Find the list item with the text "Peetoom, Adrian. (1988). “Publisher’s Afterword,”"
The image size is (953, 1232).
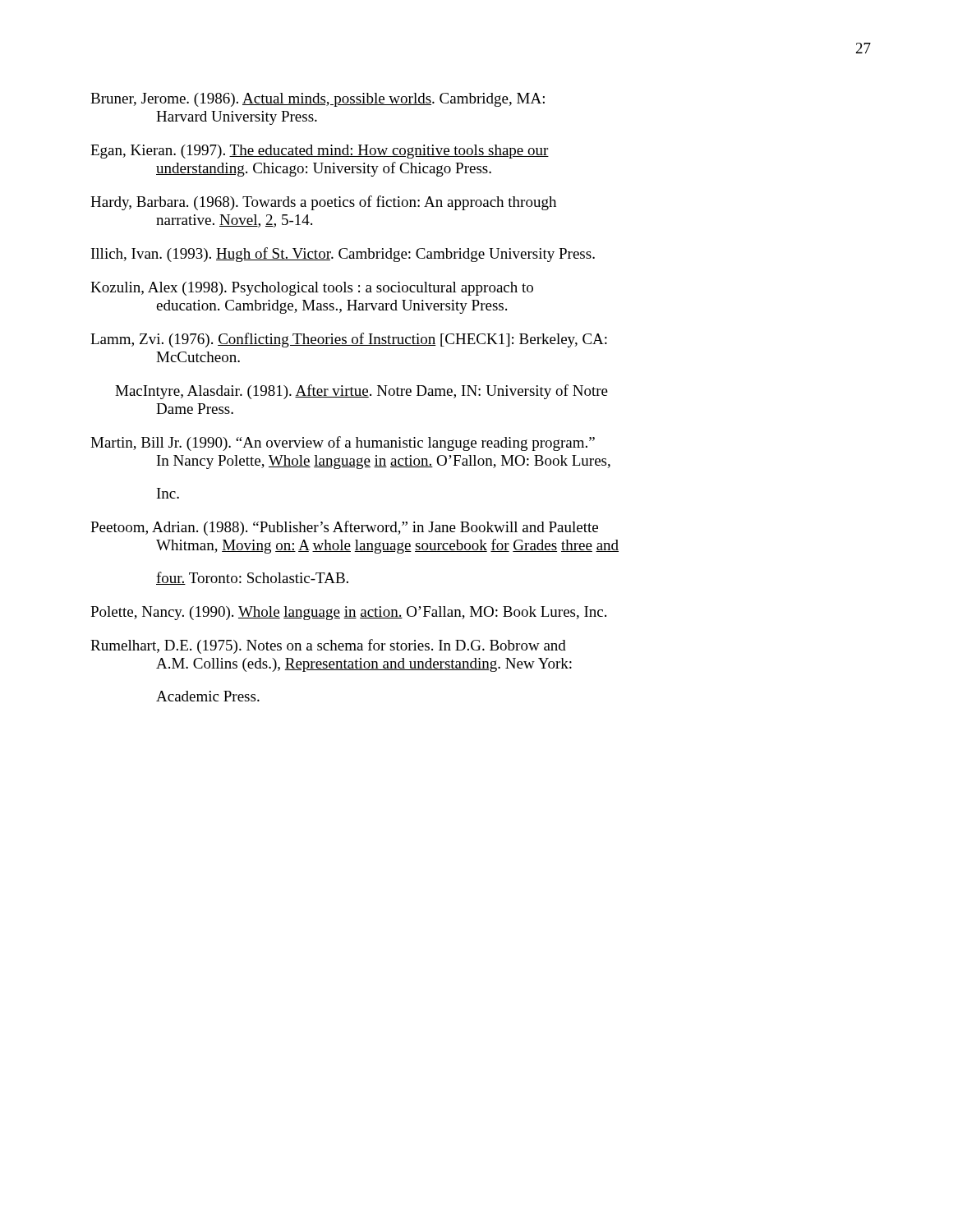click(481, 553)
